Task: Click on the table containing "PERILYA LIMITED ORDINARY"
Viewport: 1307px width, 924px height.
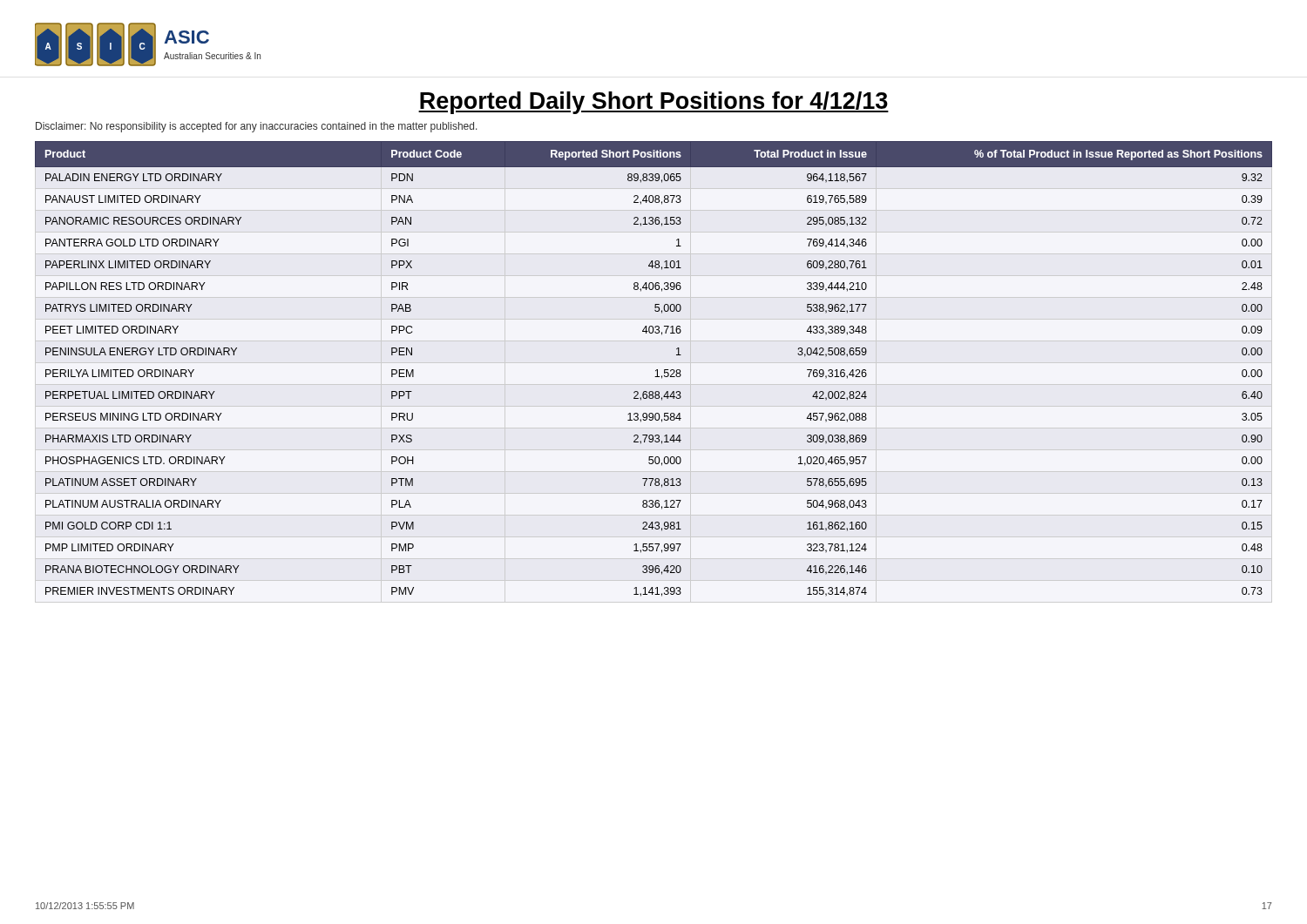Action: click(x=654, y=372)
